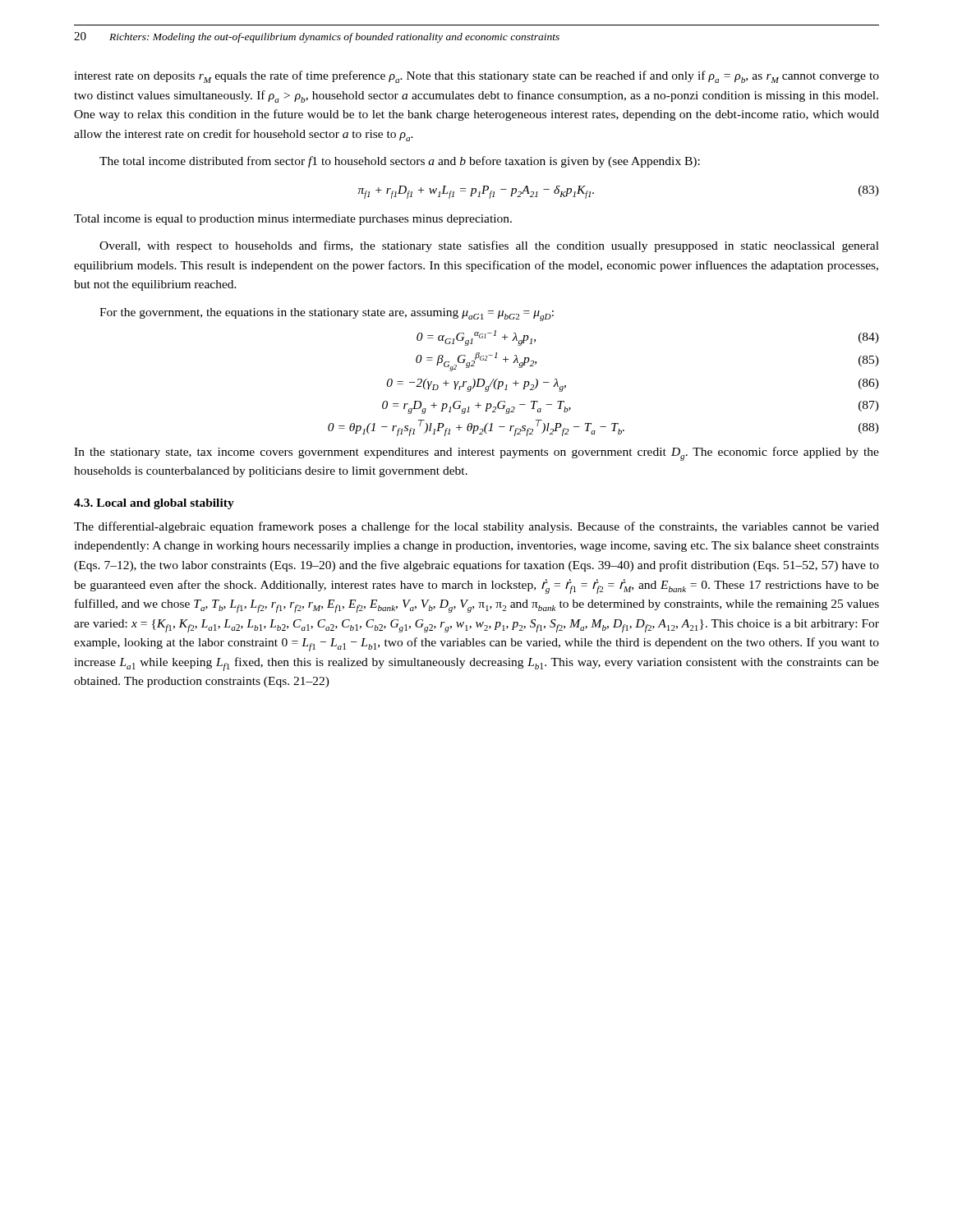
Task: Select the text block with the text "interest rate on deposits rM"
Action: tap(476, 104)
